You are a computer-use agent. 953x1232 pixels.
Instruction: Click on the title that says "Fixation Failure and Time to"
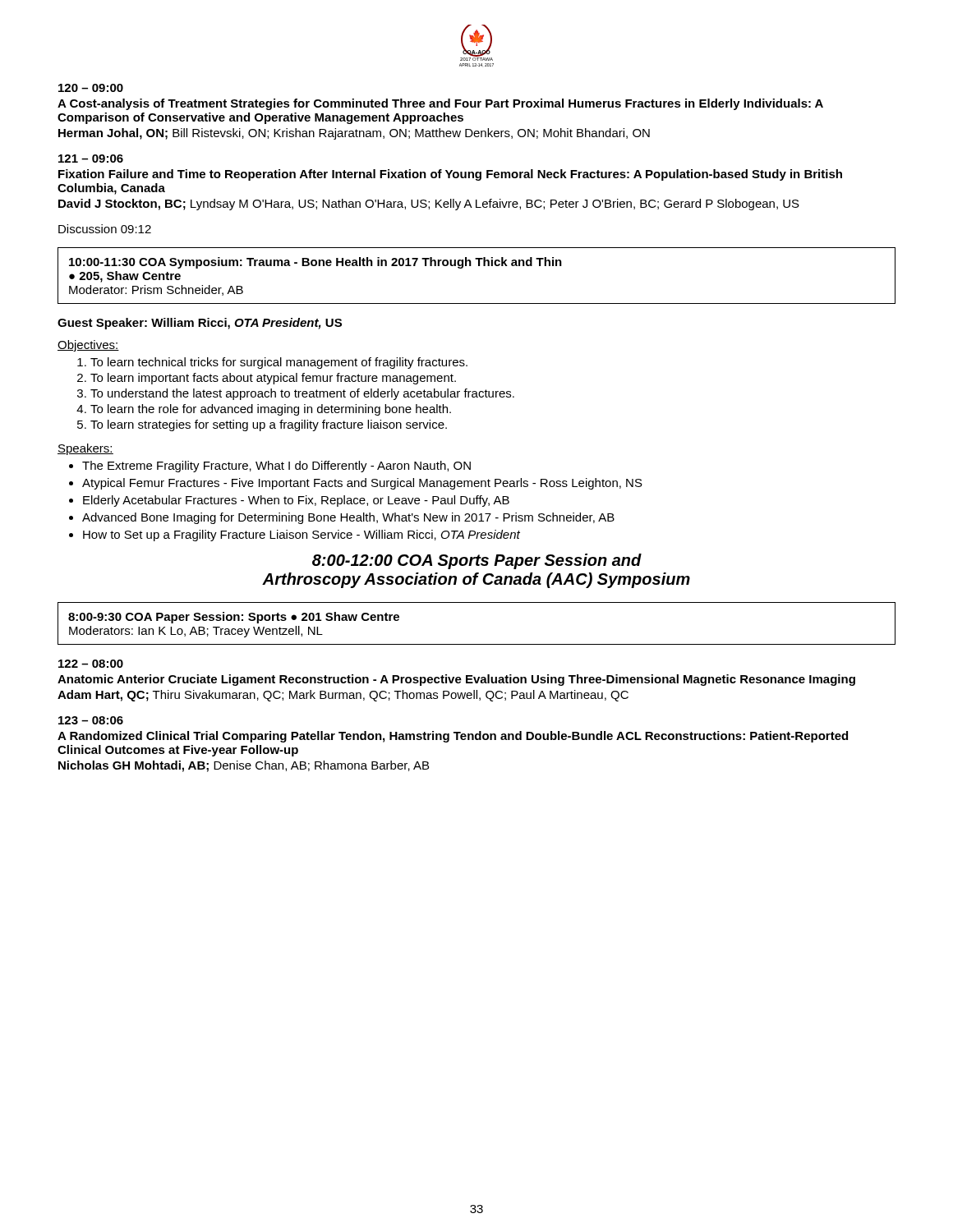click(x=450, y=181)
